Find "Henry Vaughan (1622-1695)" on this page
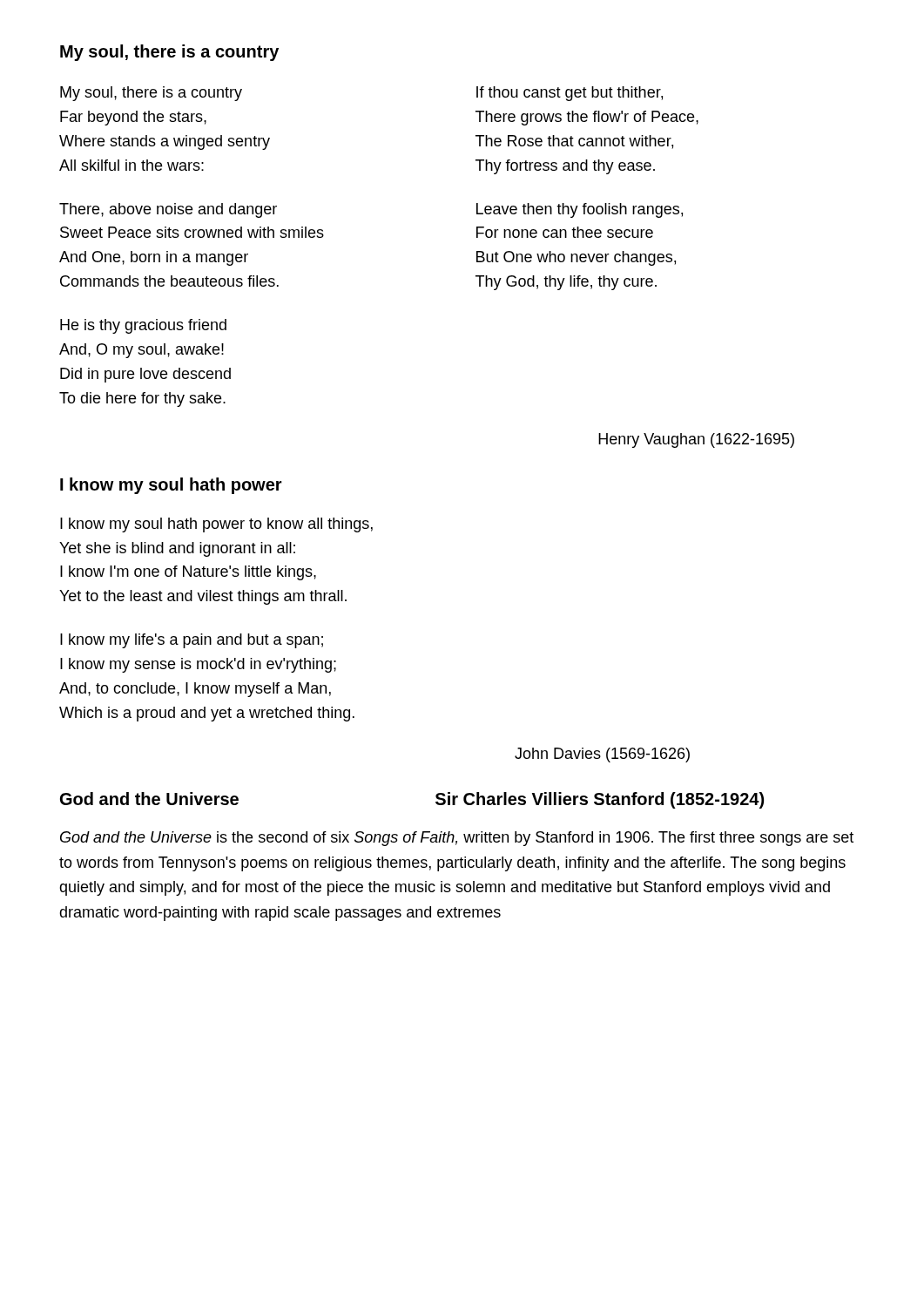 coord(696,439)
